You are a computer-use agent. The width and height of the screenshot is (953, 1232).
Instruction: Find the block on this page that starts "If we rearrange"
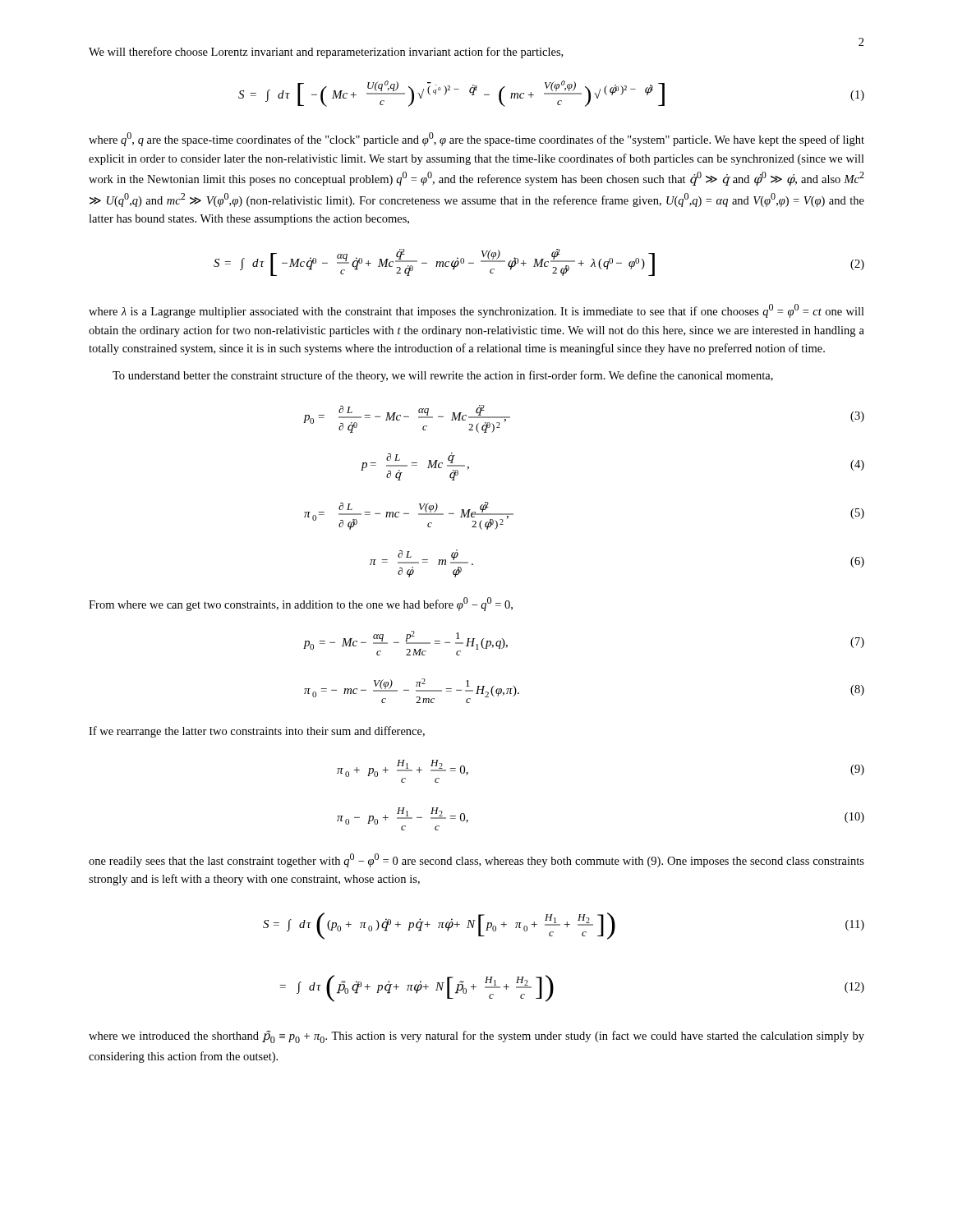(x=257, y=731)
